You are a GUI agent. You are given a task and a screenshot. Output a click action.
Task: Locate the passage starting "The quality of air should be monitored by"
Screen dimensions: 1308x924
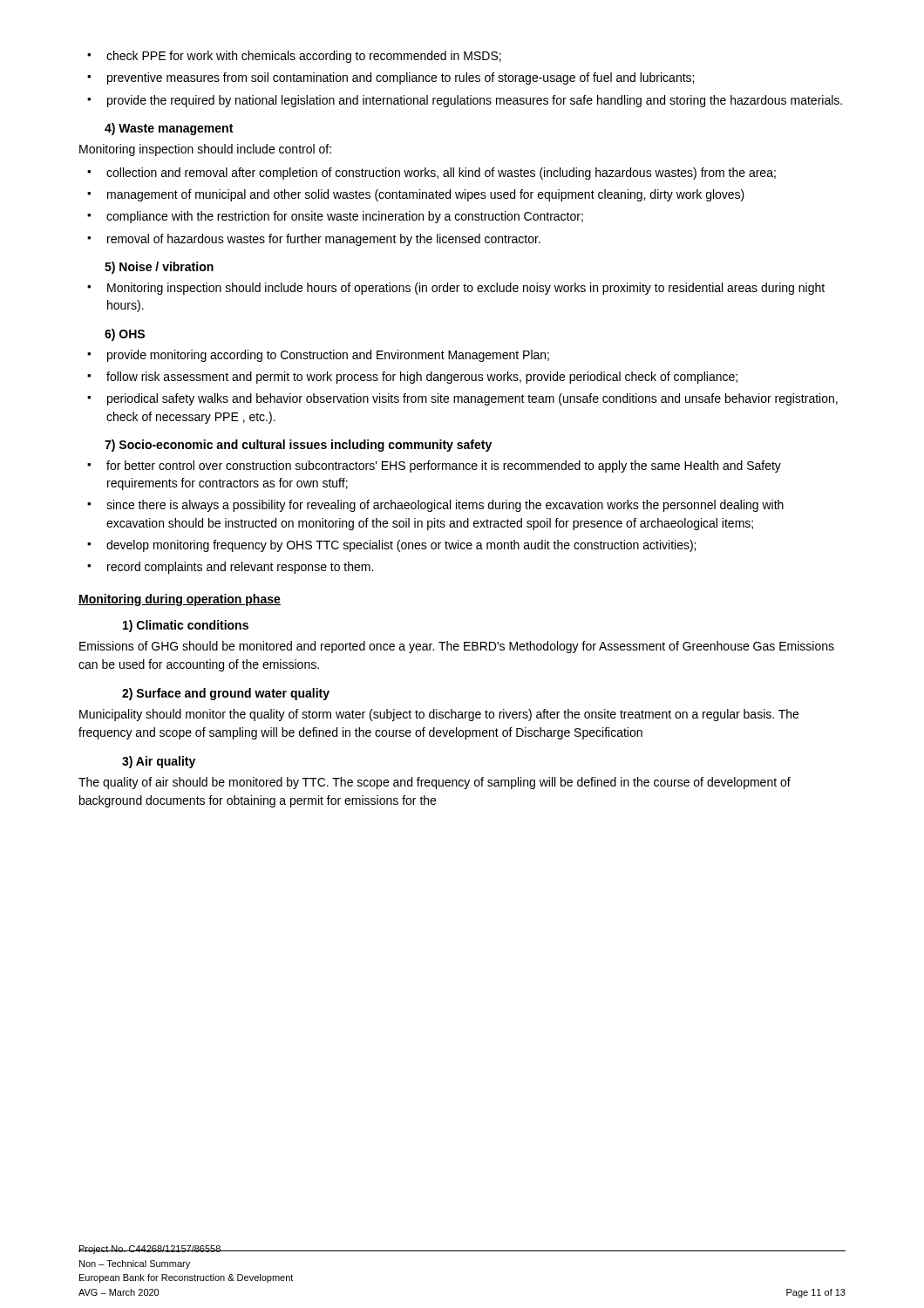pyautogui.click(x=434, y=791)
